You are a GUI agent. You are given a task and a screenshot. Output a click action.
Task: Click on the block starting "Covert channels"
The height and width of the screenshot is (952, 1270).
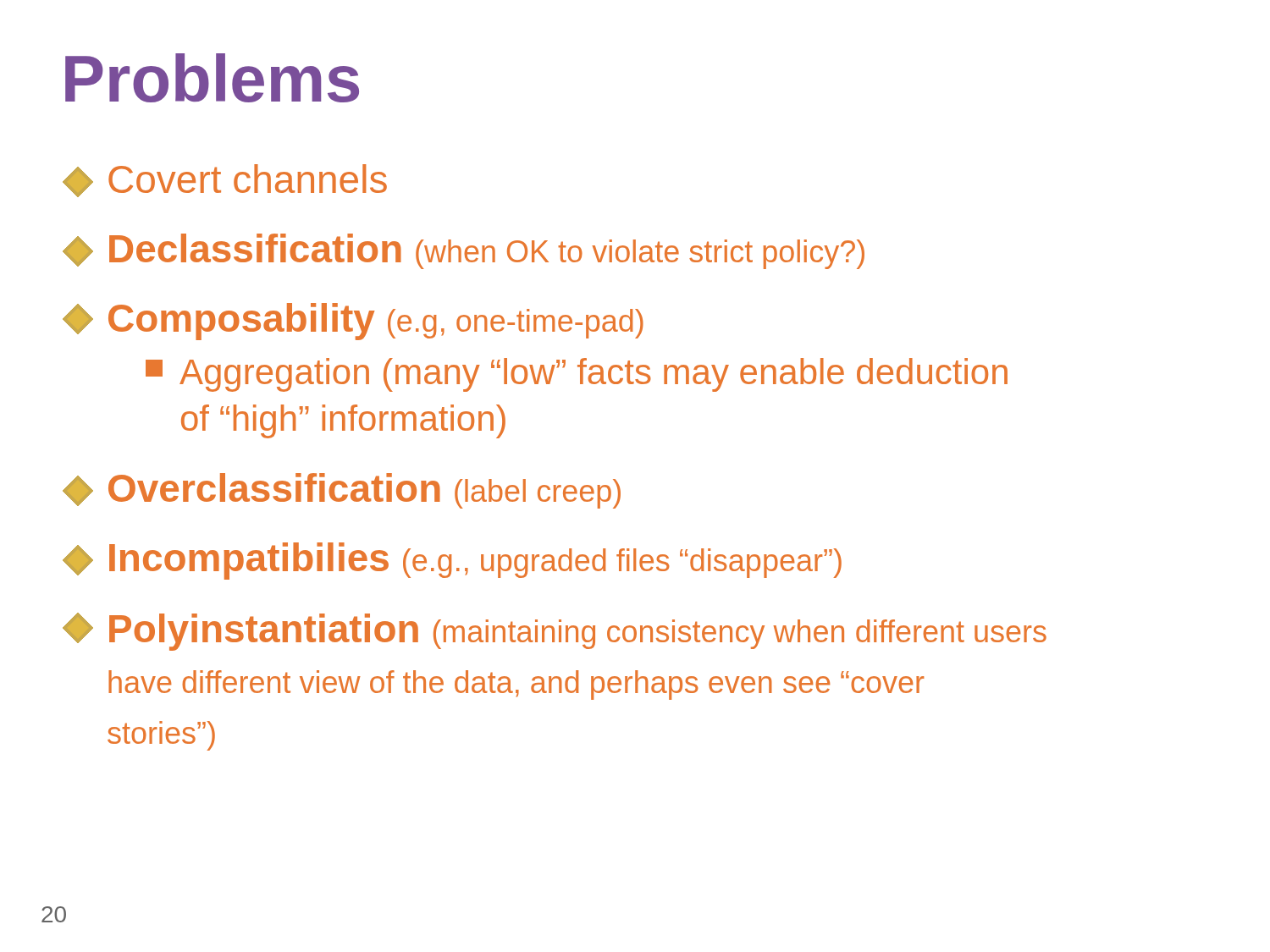coord(225,179)
